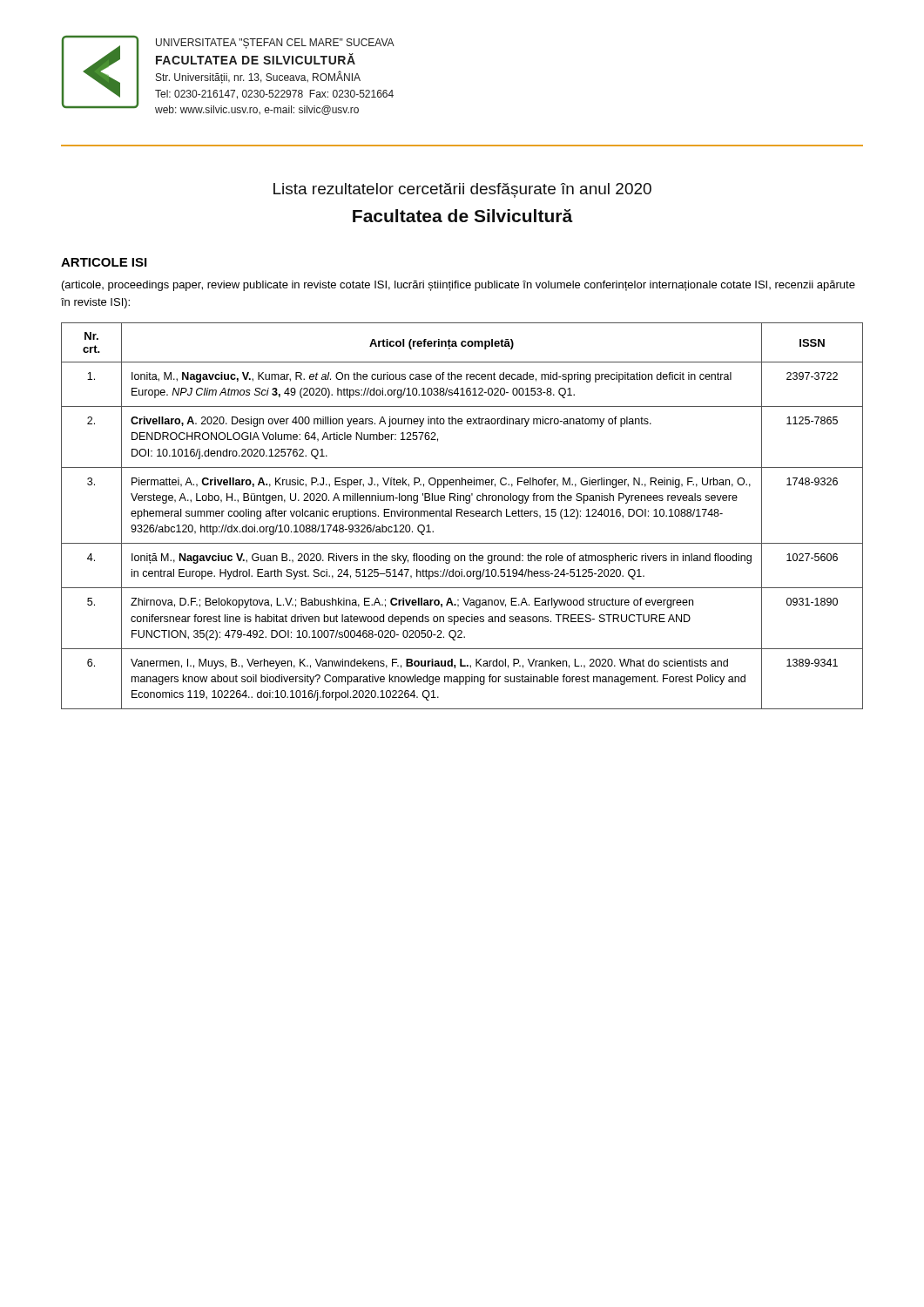924x1307 pixels.
Task: Find the text starting "Lista rezultatelor cercetării desfășurate în anul 2020"
Action: click(462, 189)
